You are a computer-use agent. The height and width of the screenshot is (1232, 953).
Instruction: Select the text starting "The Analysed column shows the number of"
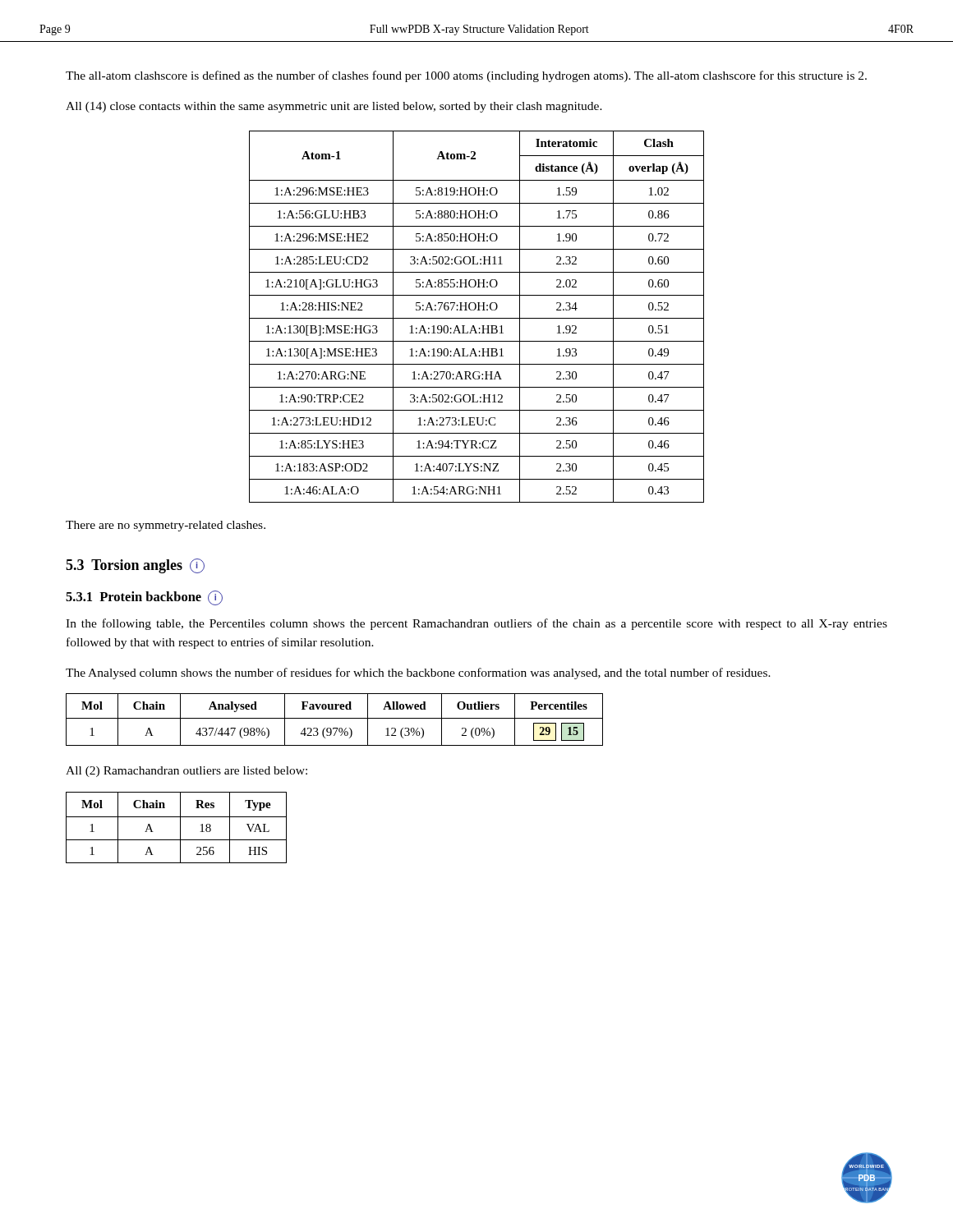[x=418, y=672]
